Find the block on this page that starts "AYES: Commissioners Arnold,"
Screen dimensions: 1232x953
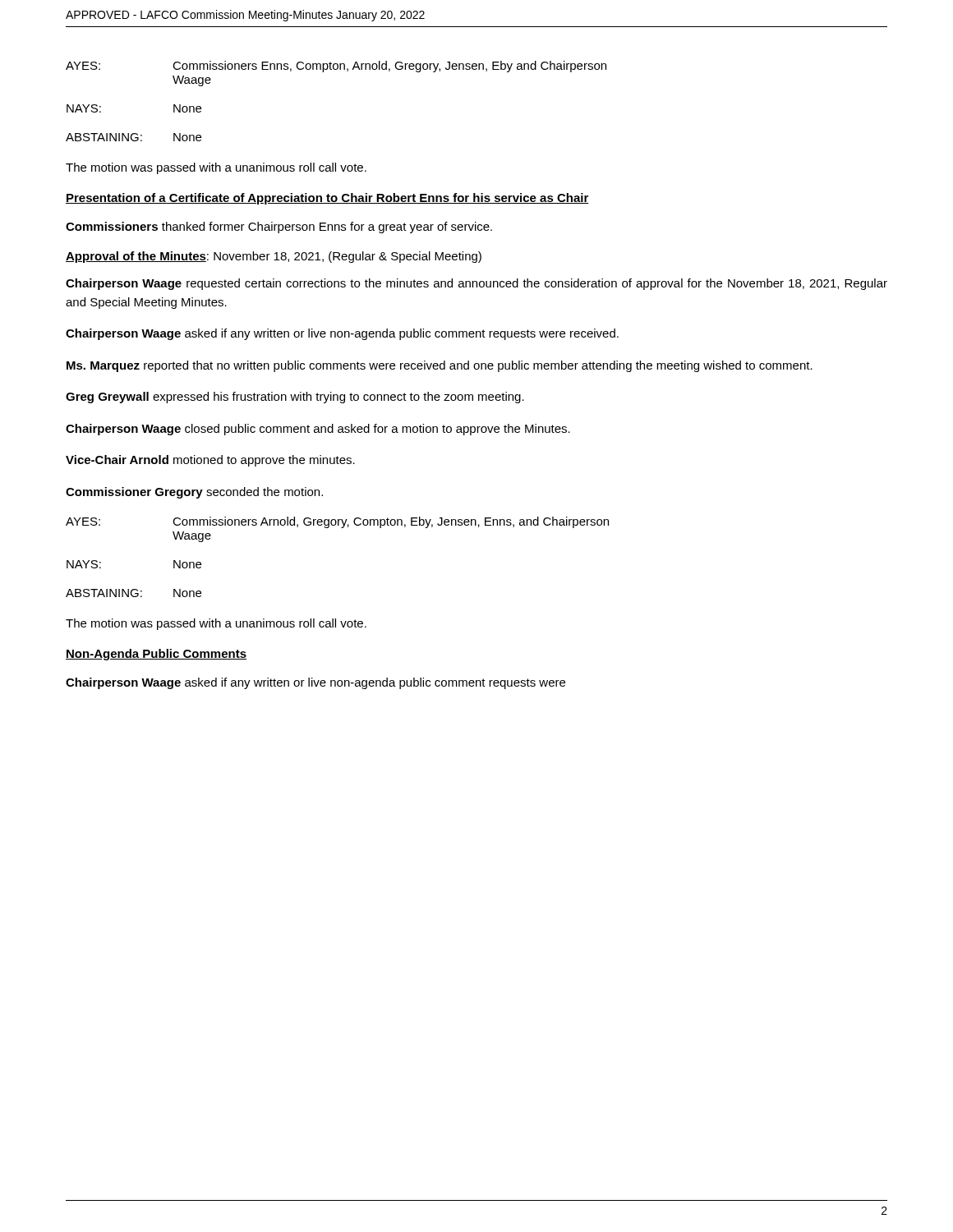coord(338,528)
